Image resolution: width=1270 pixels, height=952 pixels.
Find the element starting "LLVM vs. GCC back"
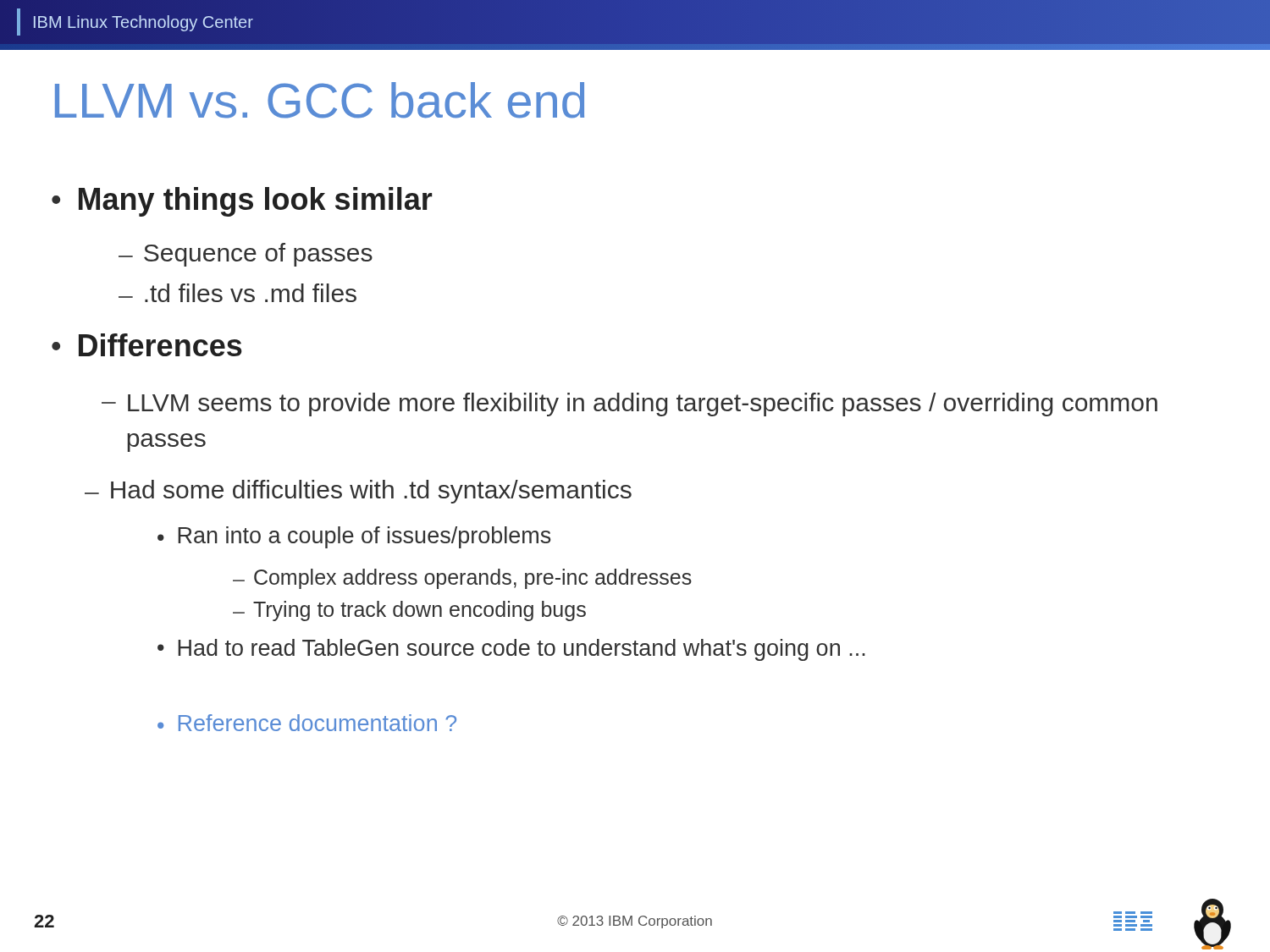coord(319,100)
